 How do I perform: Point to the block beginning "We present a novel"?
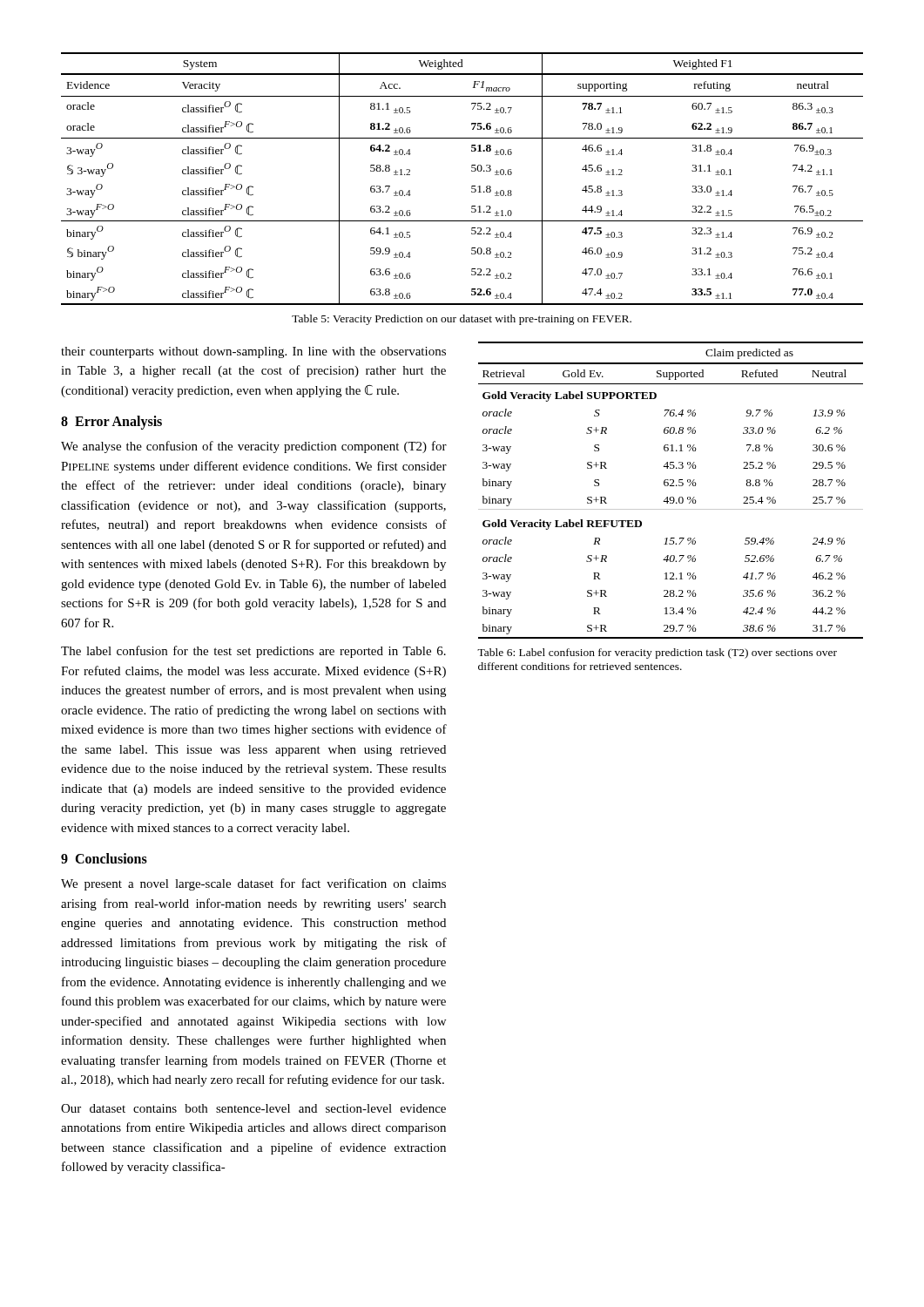point(254,982)
